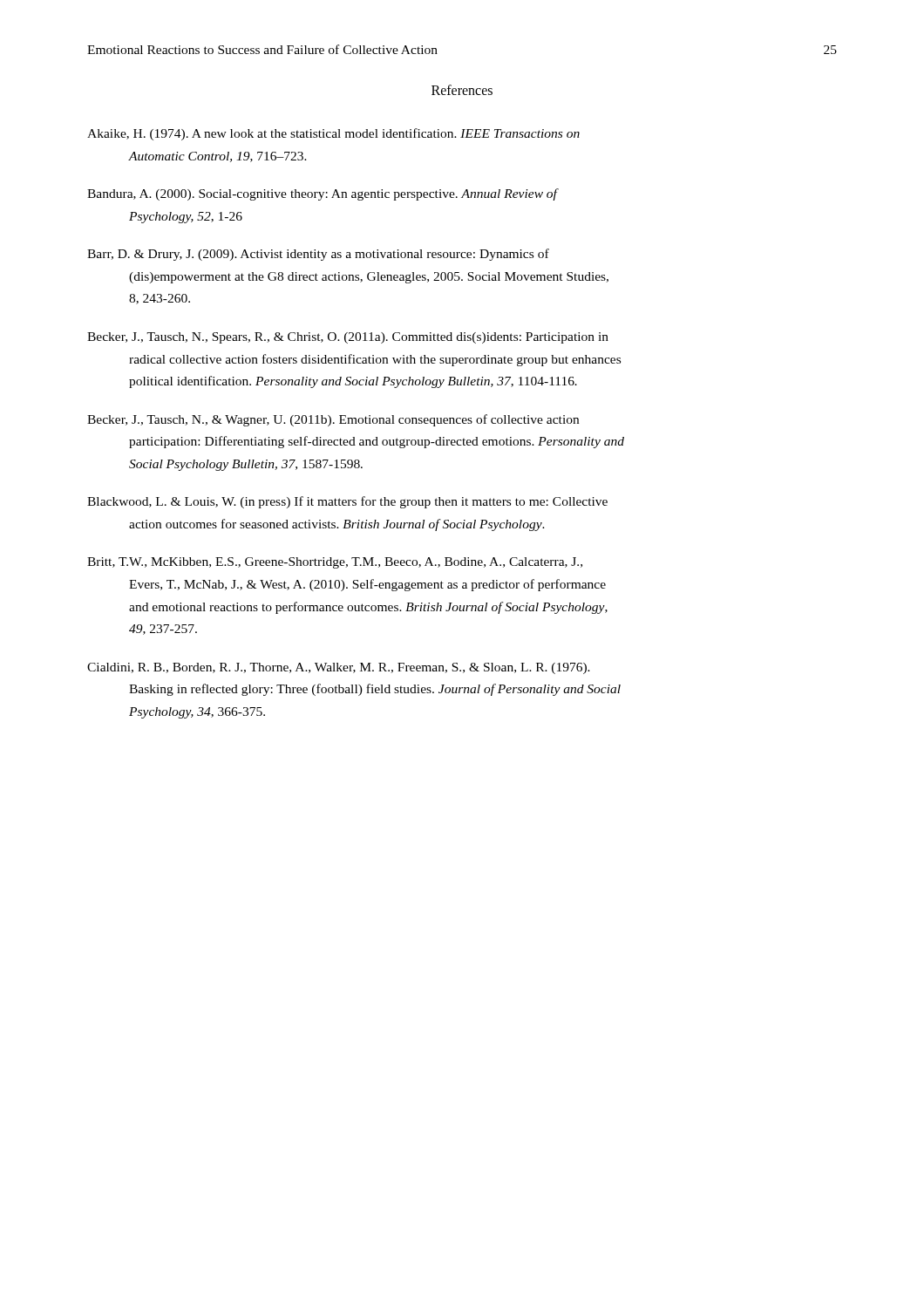
Task: Select the list item that reads "Britt, T.W., McKibben, E.S., Greene-Shortridge, T.M.,"
Action: (x=462, y=595)
